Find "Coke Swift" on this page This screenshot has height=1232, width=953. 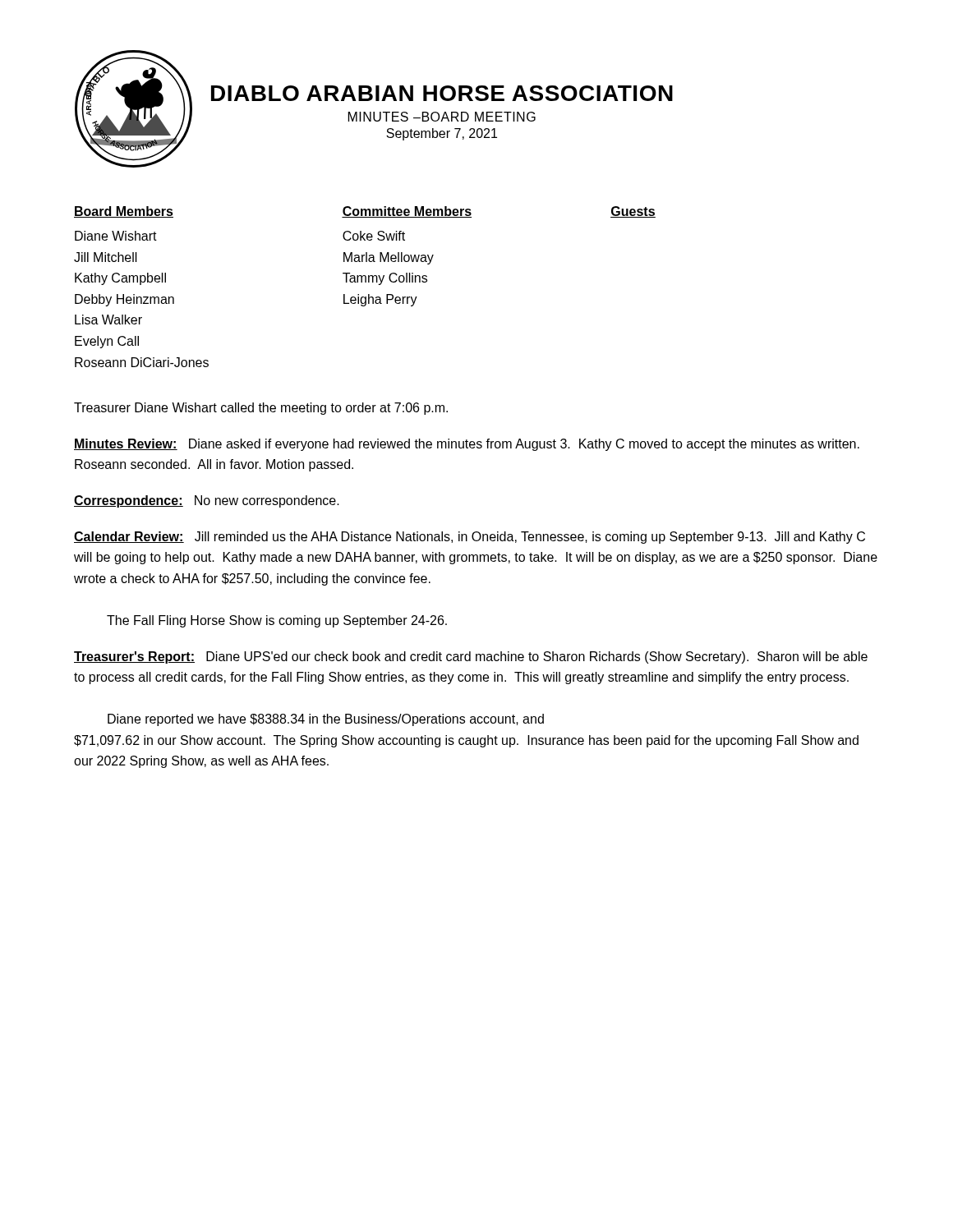point(374,236)
